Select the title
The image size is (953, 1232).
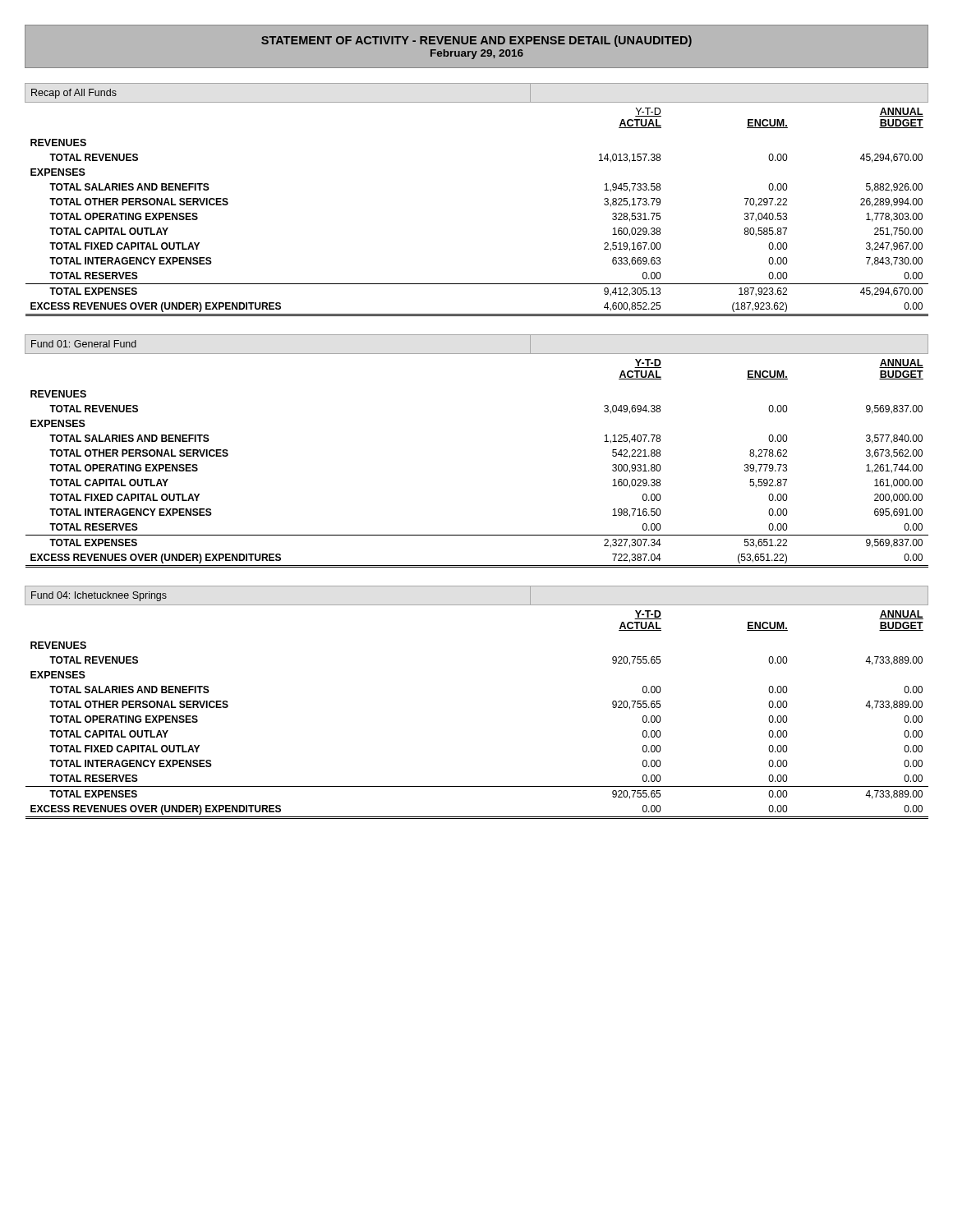coord(476,46)
